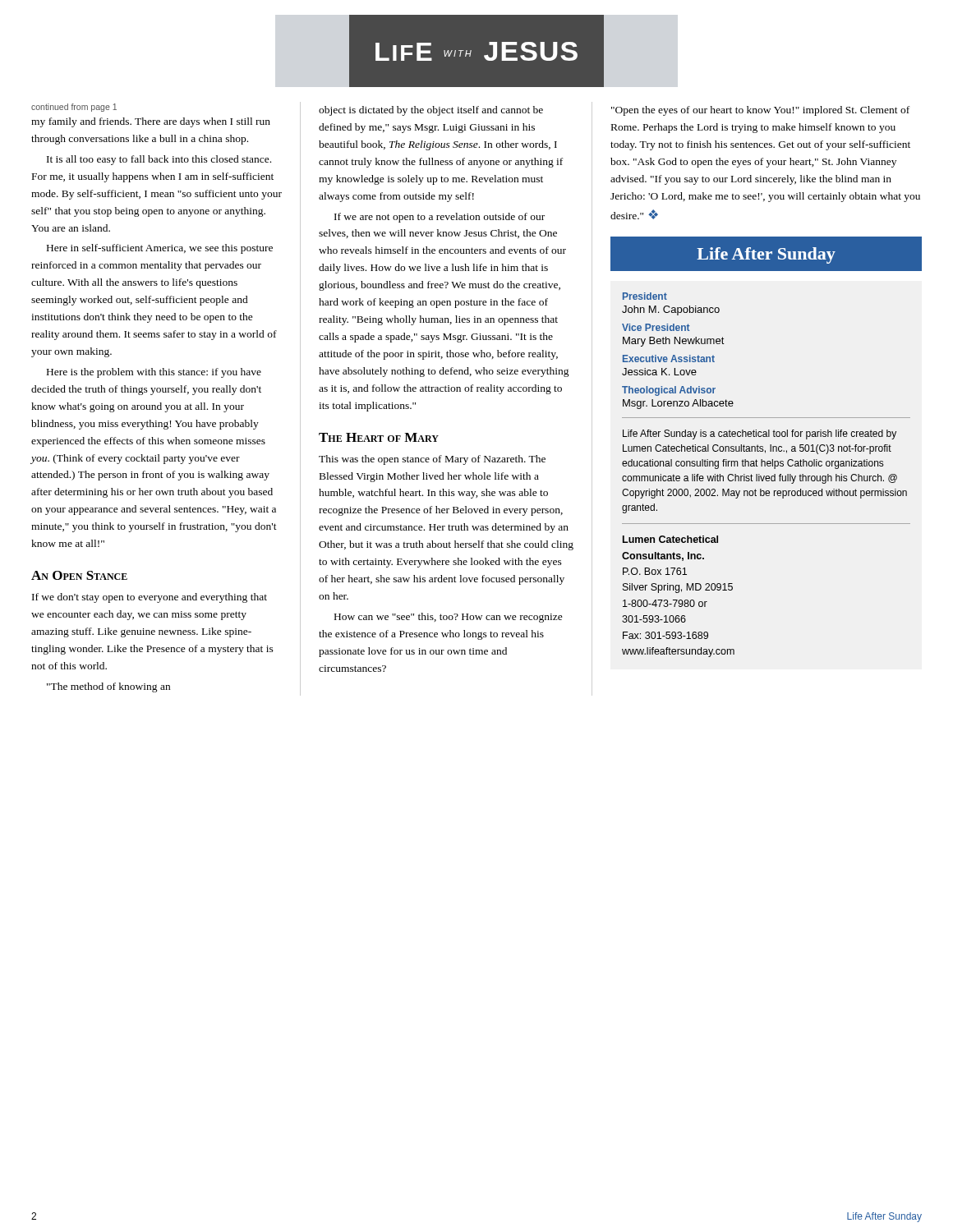Find the logo

(476, 48)
